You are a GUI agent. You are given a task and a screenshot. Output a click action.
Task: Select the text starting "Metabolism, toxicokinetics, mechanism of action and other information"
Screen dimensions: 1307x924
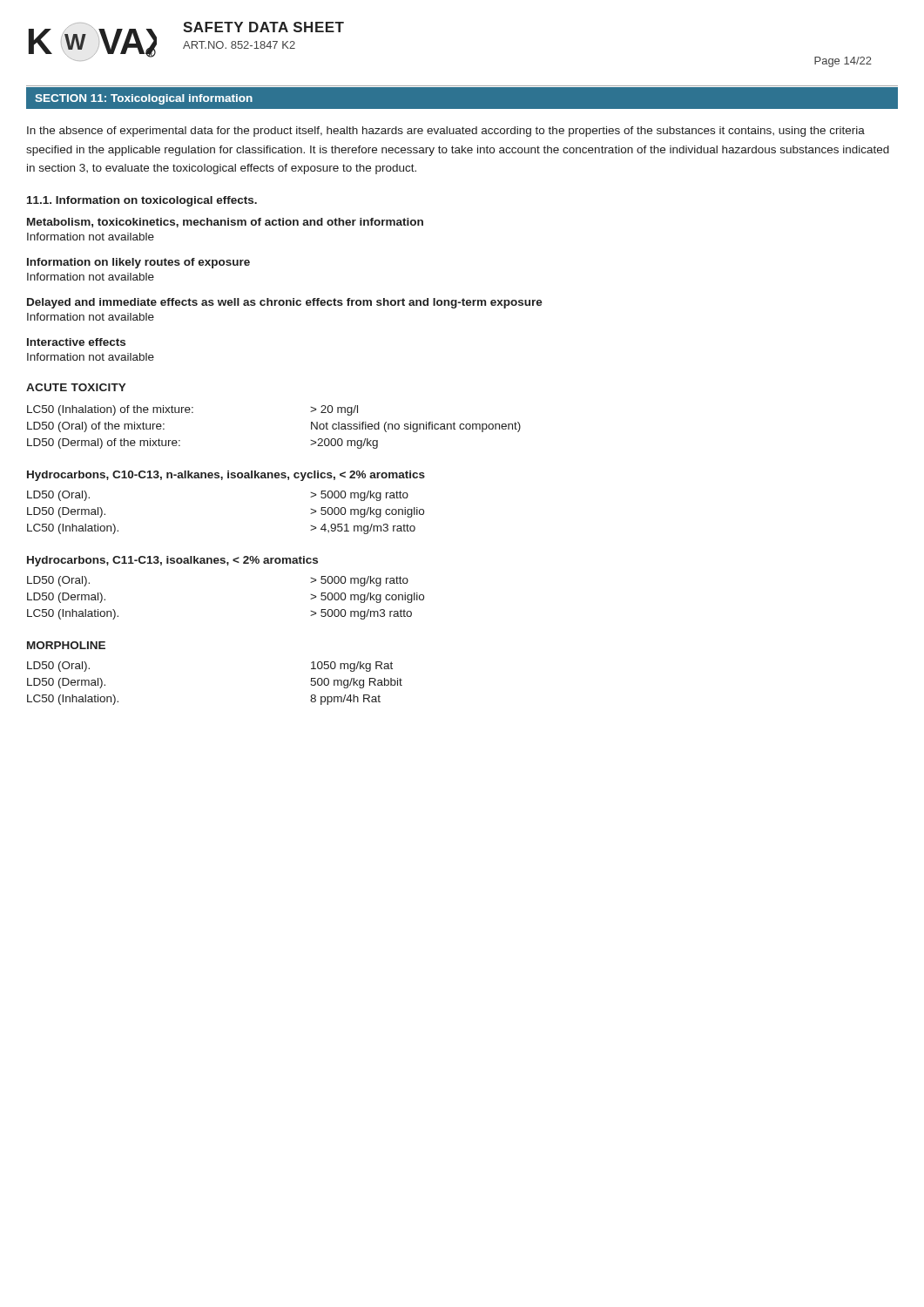(225, 223)
